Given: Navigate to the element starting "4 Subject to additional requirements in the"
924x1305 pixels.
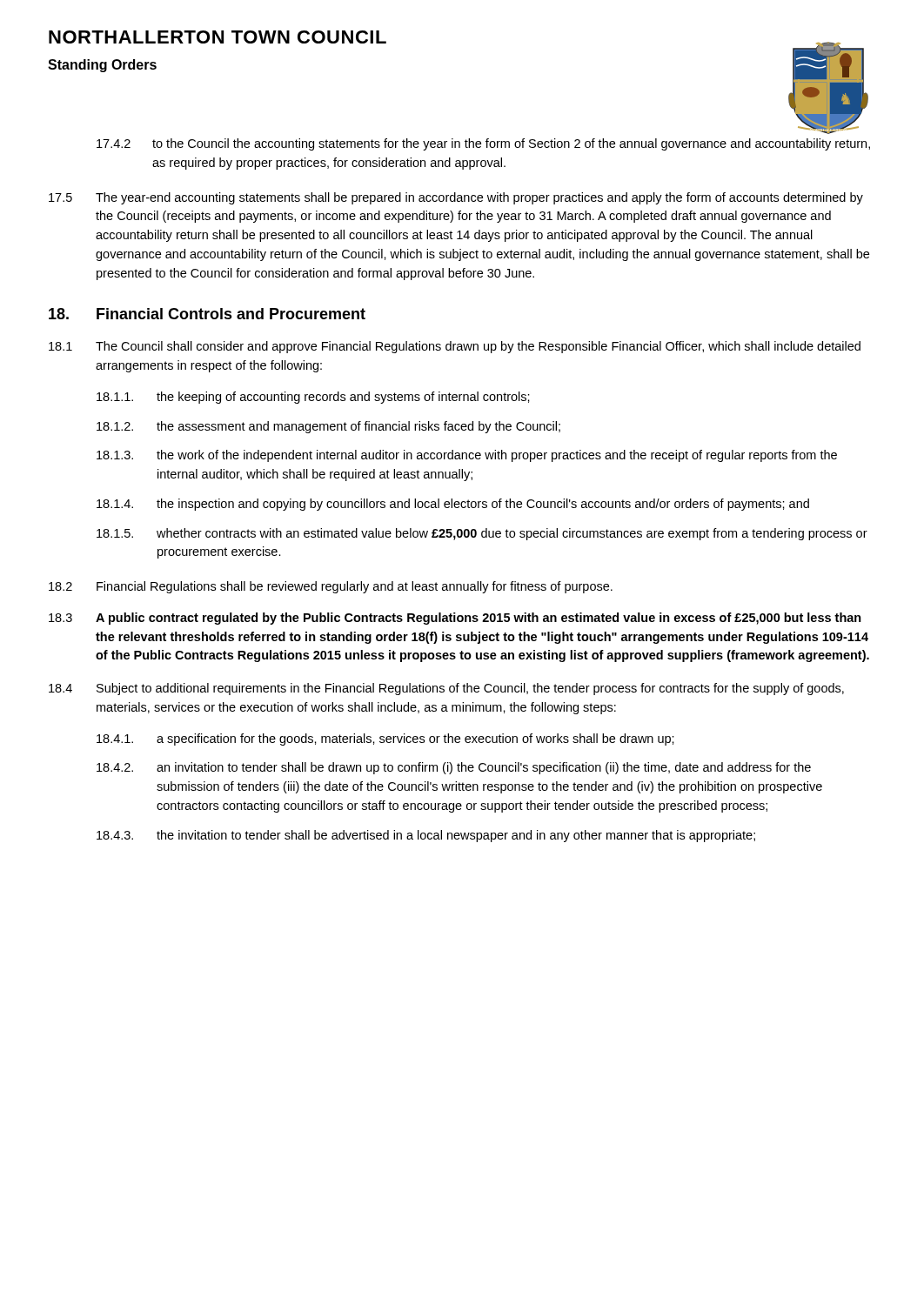Looking at the screenshot, I should click(x=462, y=698).
